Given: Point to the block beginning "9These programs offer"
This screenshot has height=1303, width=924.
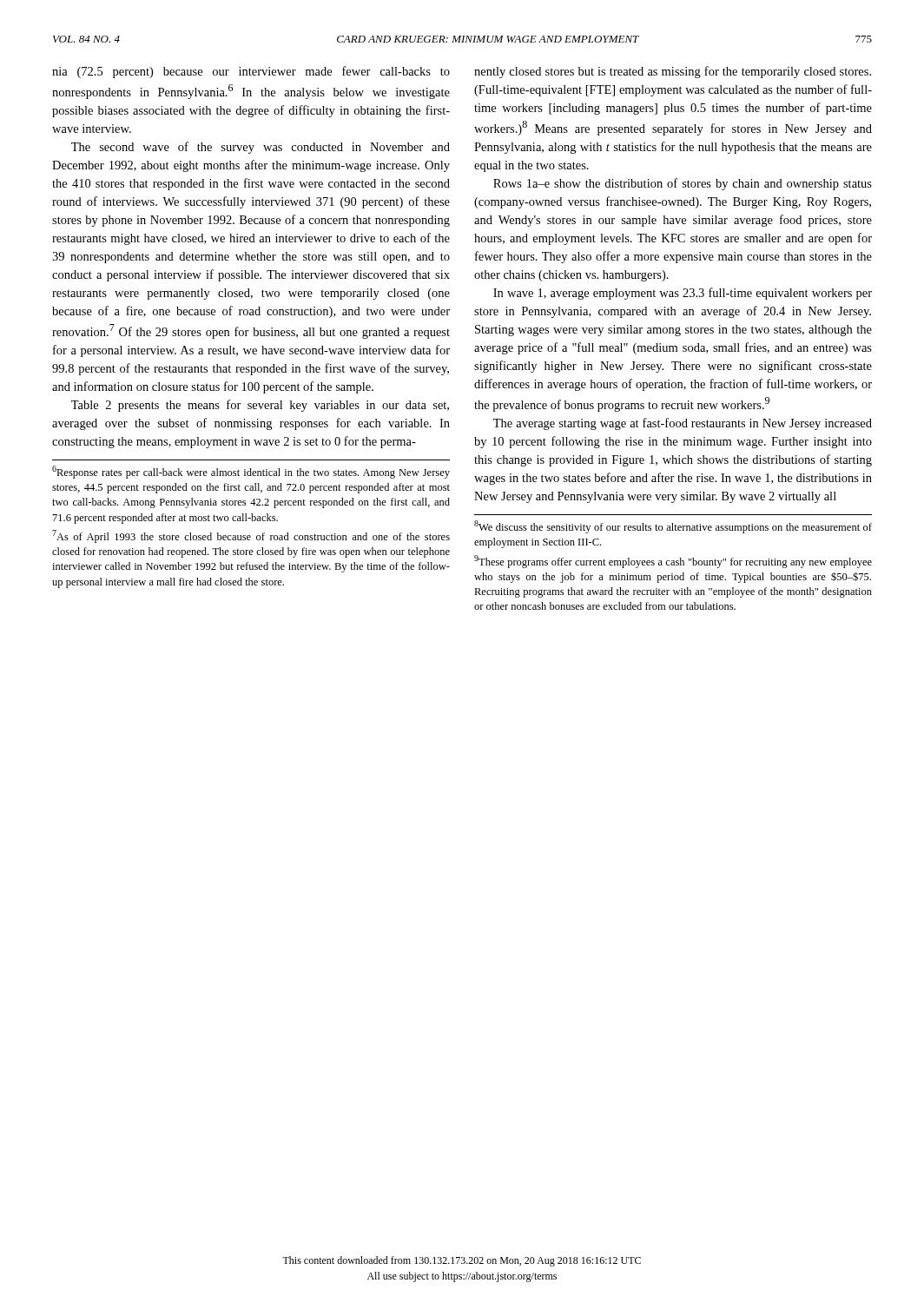Looking at the screenshot, I should click(x=673, y=584).
